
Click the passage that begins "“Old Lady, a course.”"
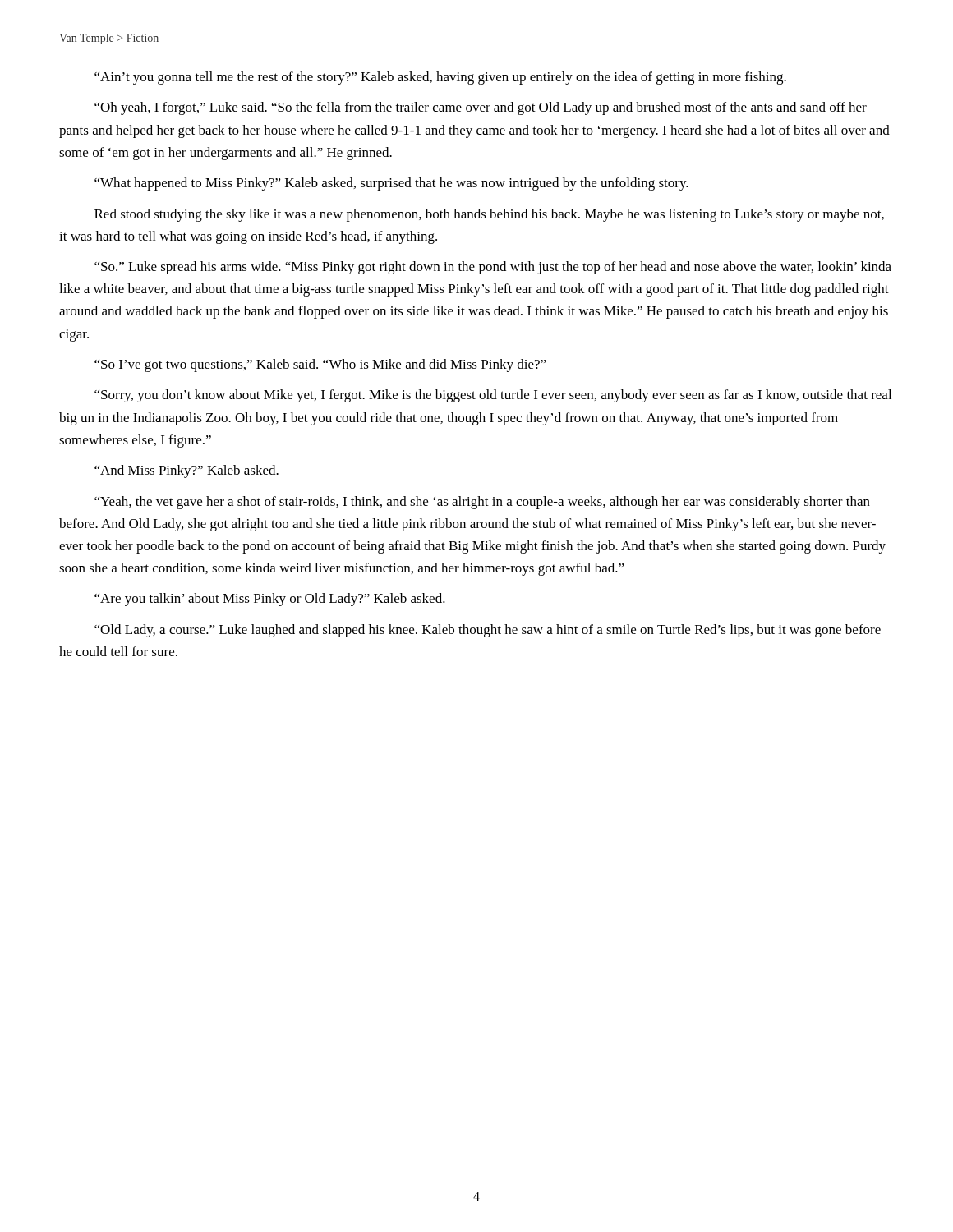470,641
